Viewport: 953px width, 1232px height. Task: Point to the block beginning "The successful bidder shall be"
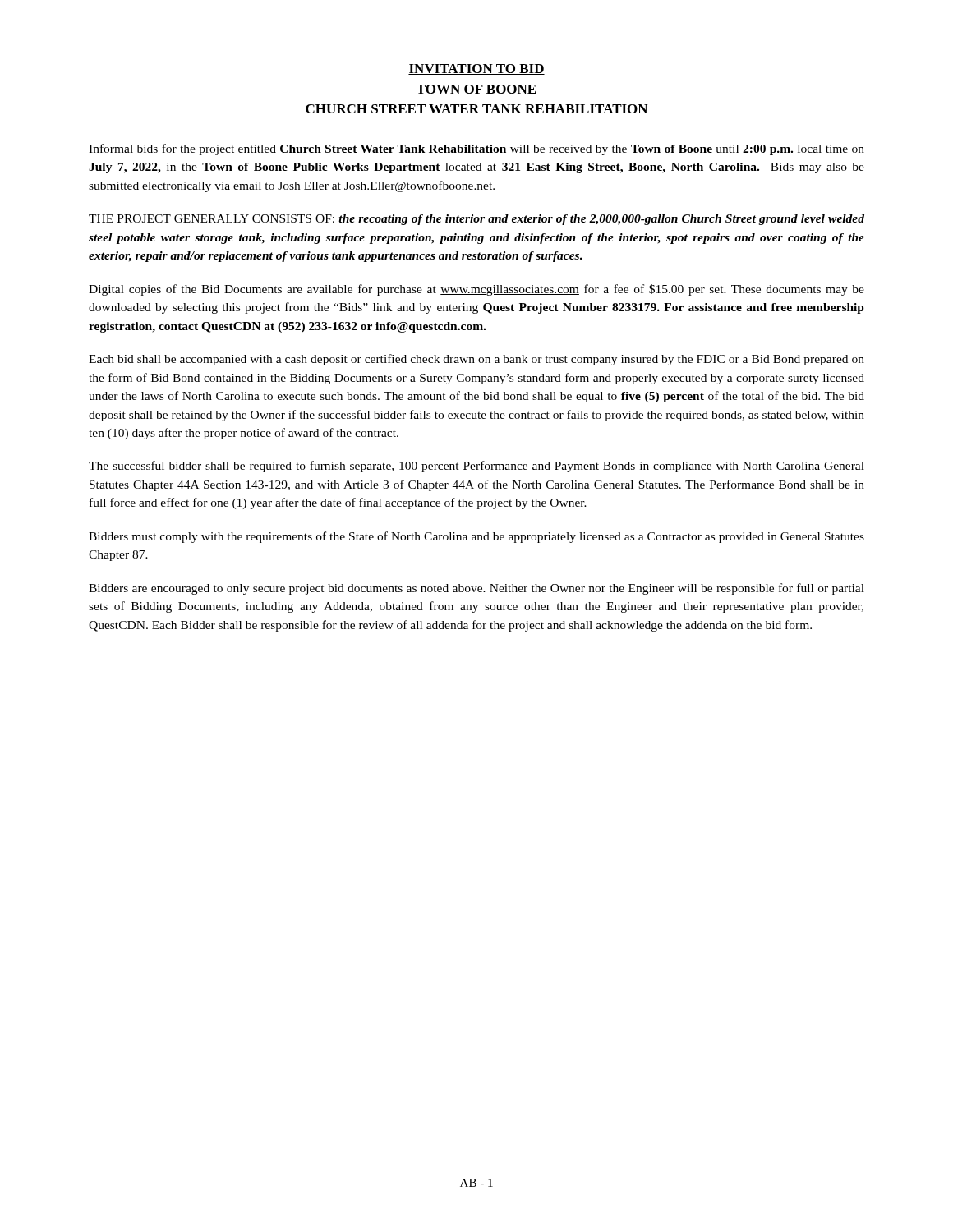[x=476, y=484]
